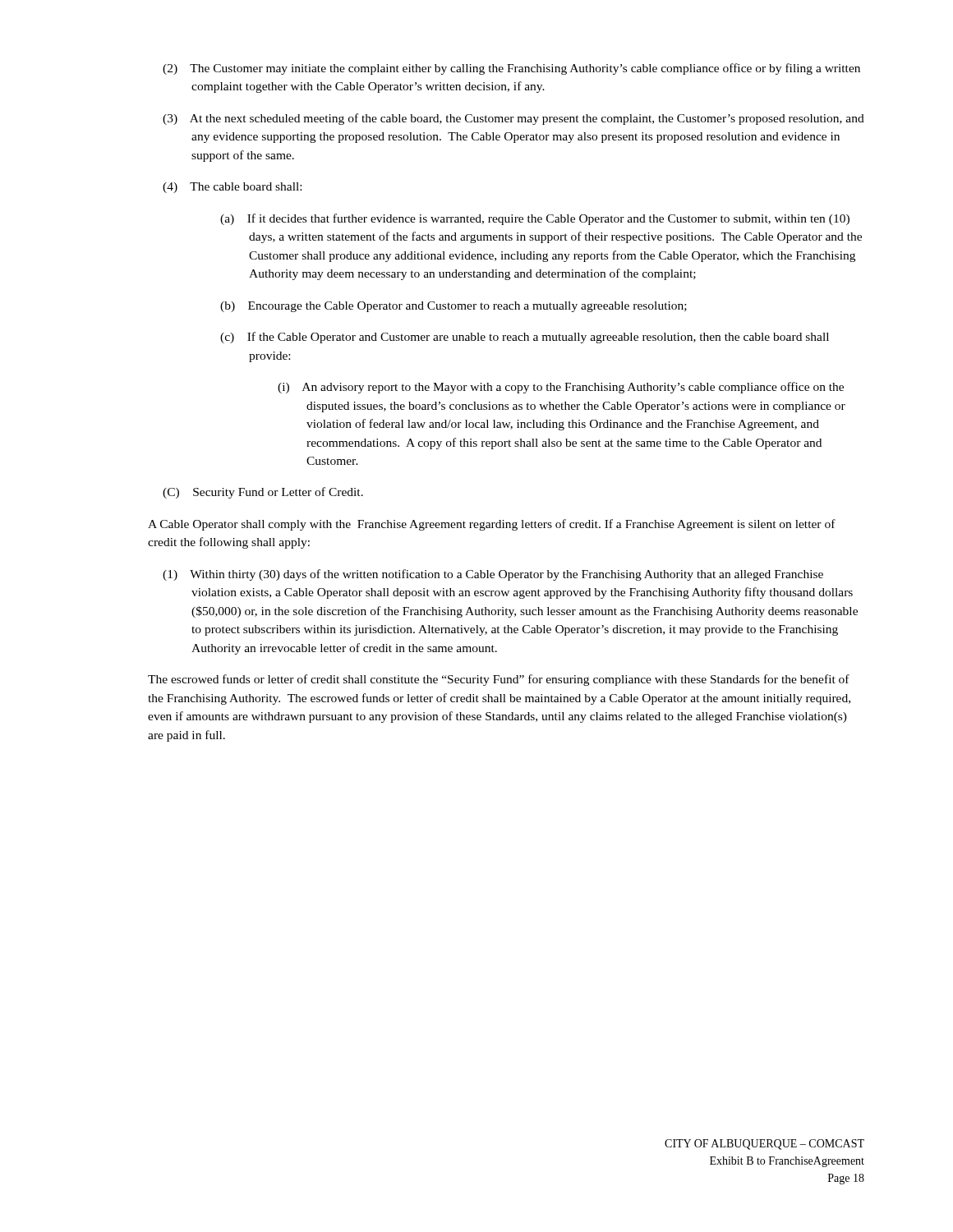953x1232 pixels.
Task: Find the list item with the text "(2) The Customer may initiate"
Action: (x=512, y=77)
